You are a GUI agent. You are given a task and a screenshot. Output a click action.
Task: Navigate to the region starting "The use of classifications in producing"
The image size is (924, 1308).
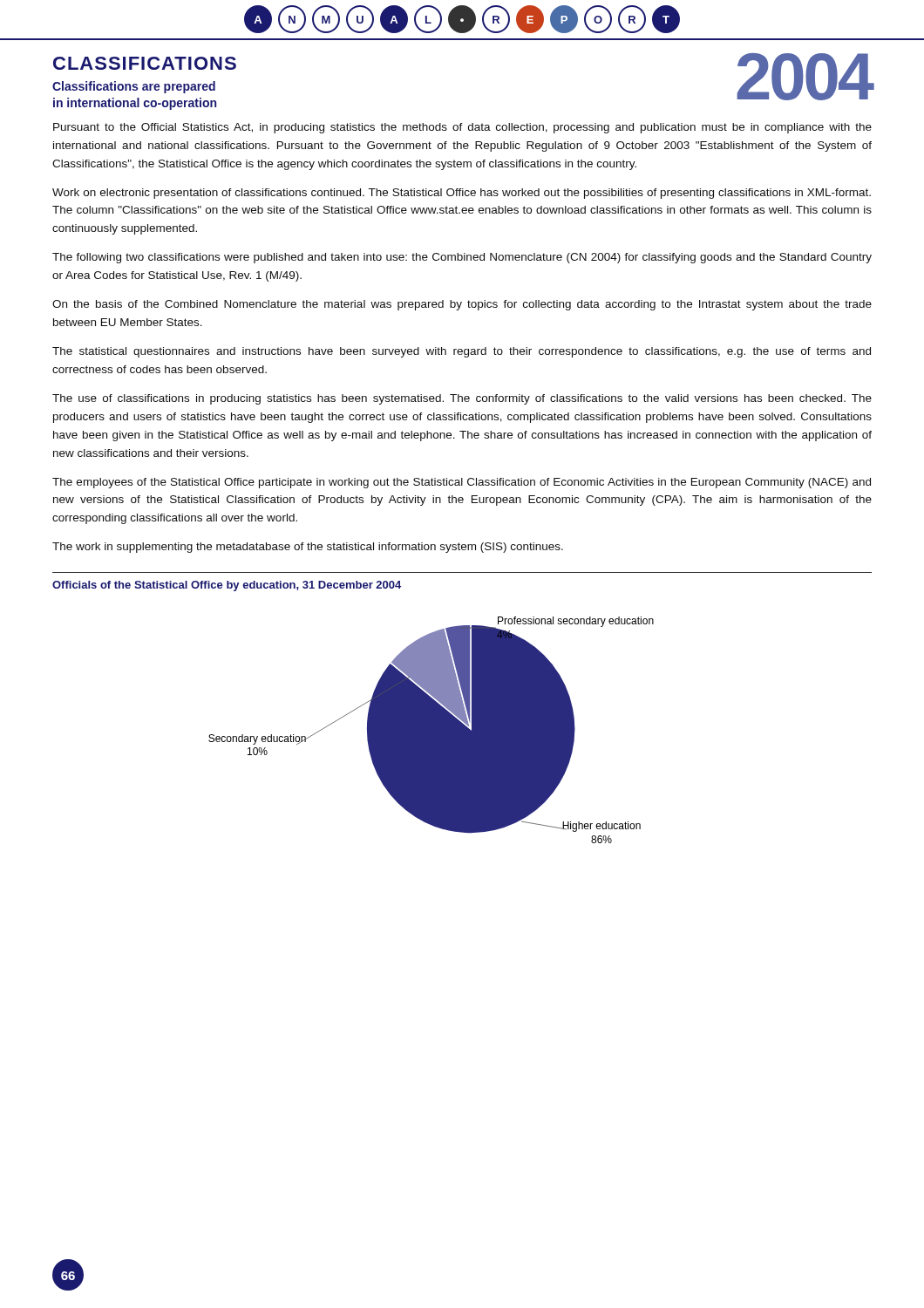point(462,425)
